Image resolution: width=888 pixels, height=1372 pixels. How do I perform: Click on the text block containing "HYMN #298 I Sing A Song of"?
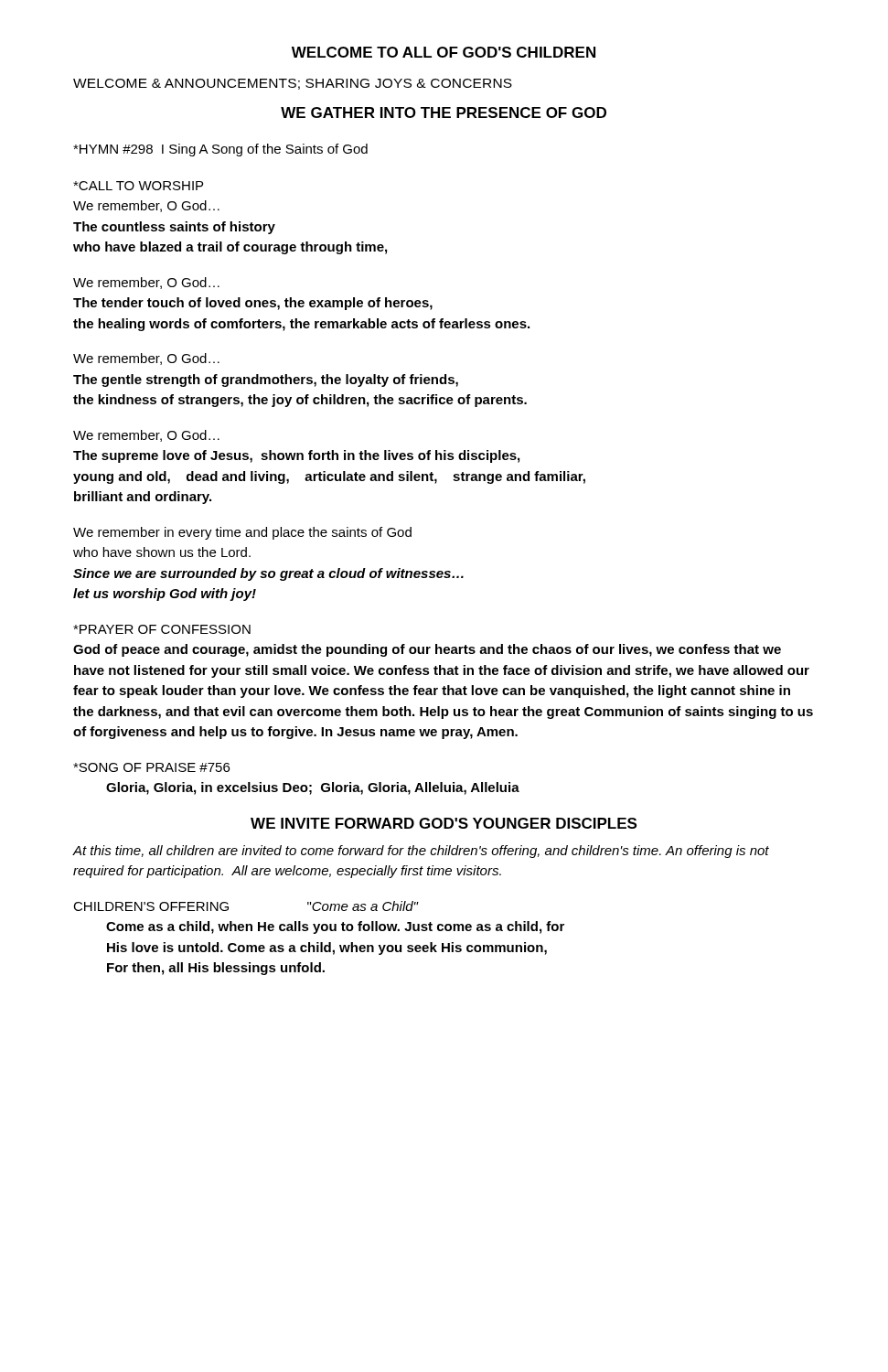point(221,149)
